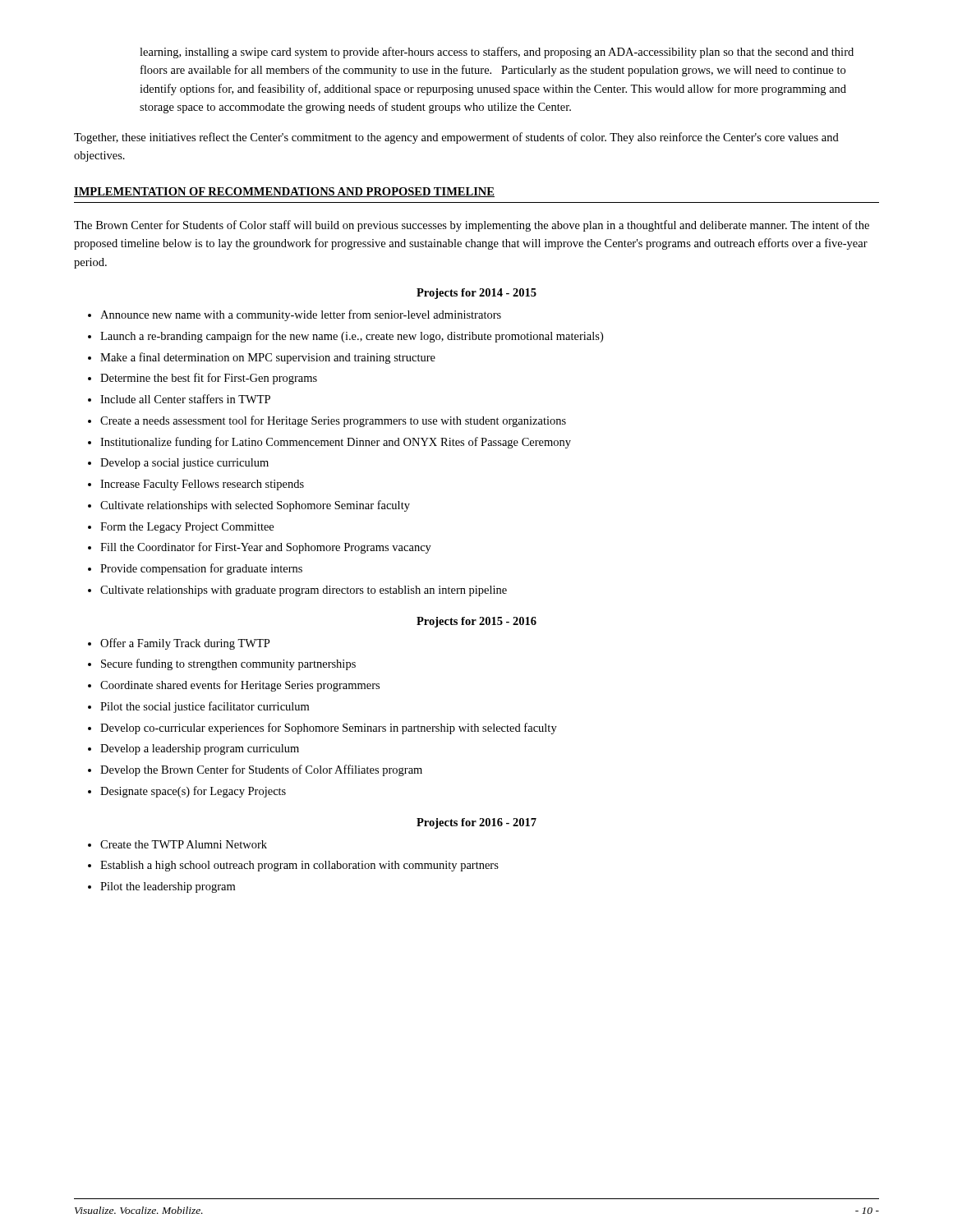
Task: Select the region starting "Institutionalize funding for"
Action: click(336, 442)
